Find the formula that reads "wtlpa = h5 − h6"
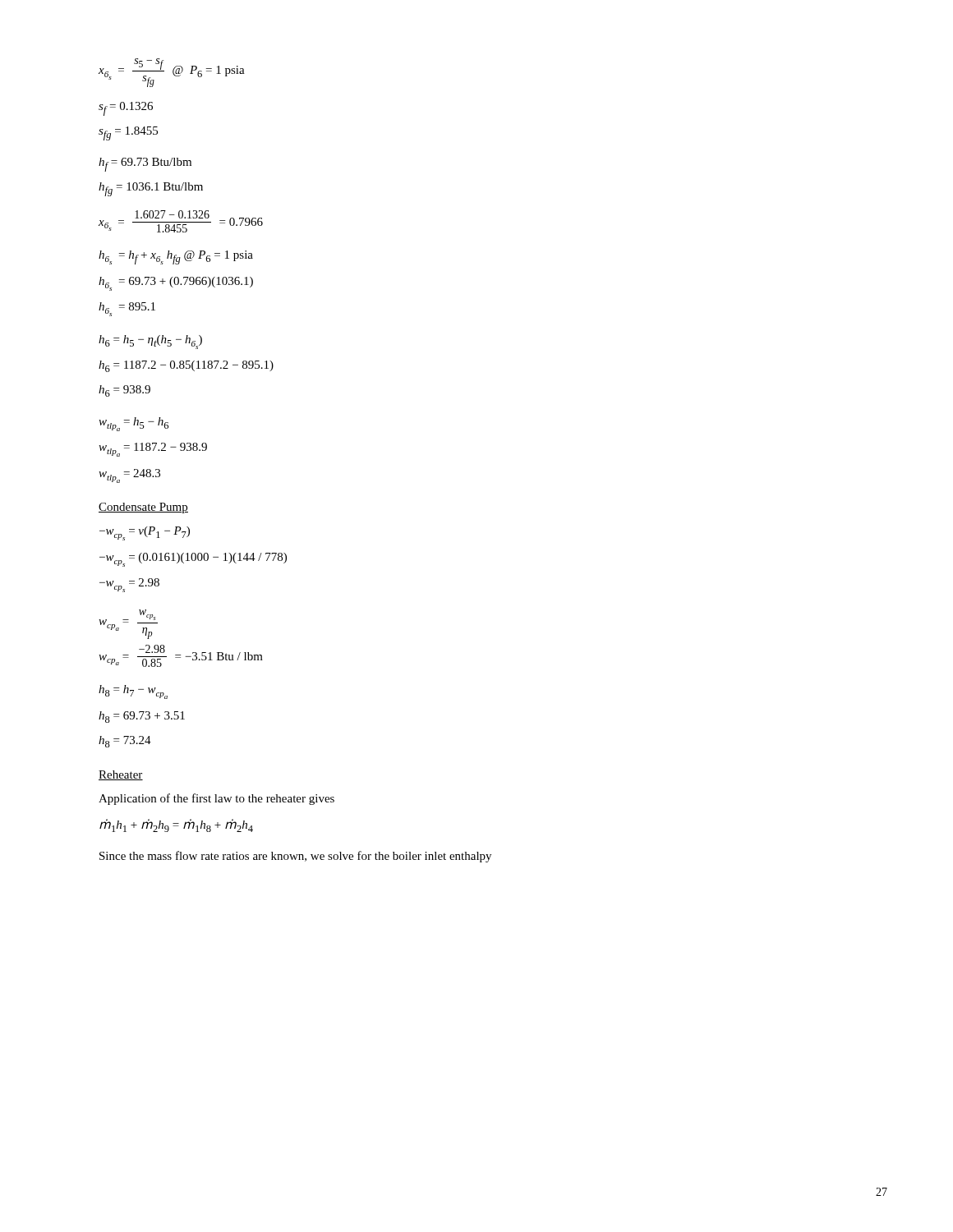 134,424
